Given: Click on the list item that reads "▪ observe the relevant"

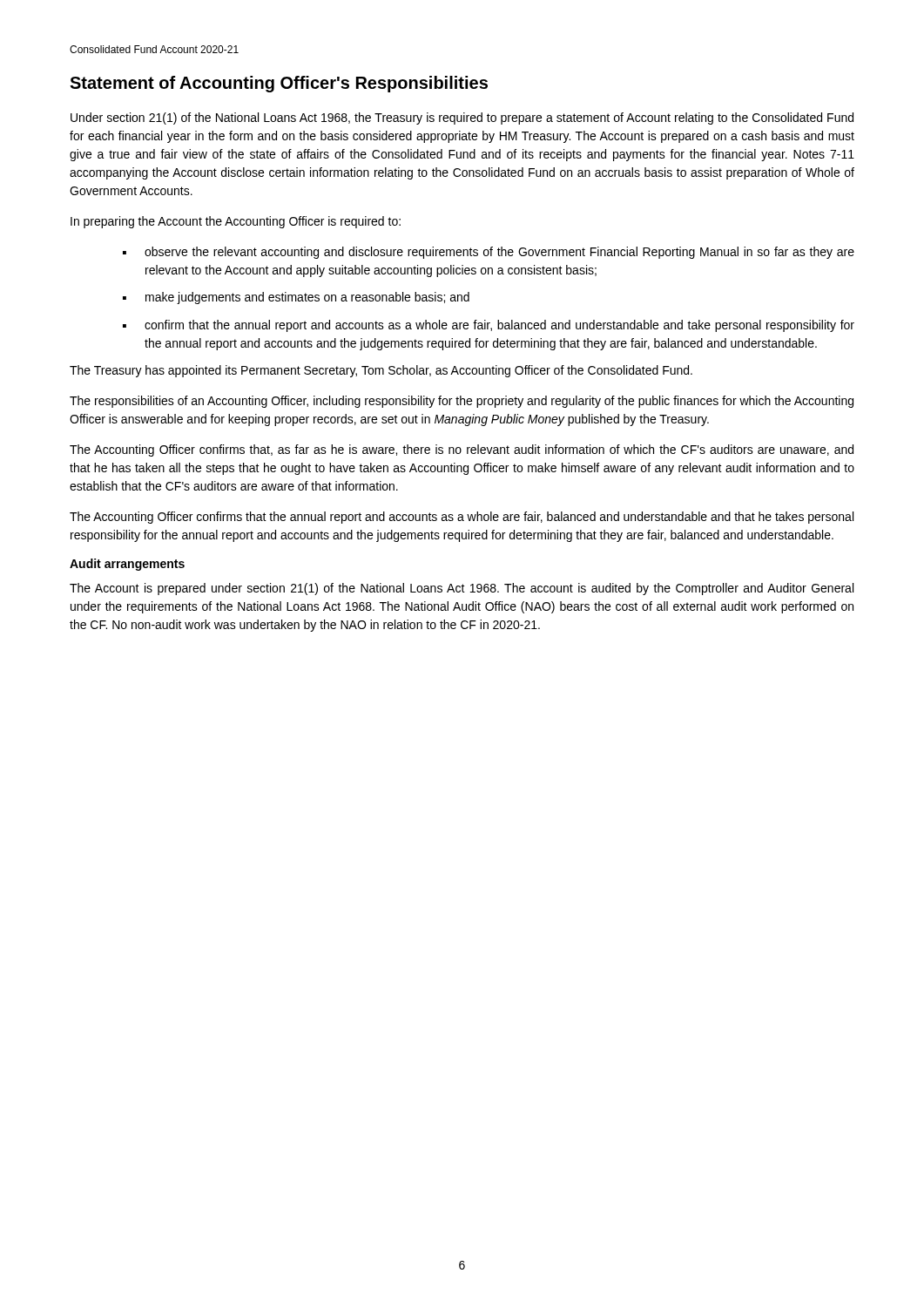Looking at the screenshot, I should click(488, 261).
